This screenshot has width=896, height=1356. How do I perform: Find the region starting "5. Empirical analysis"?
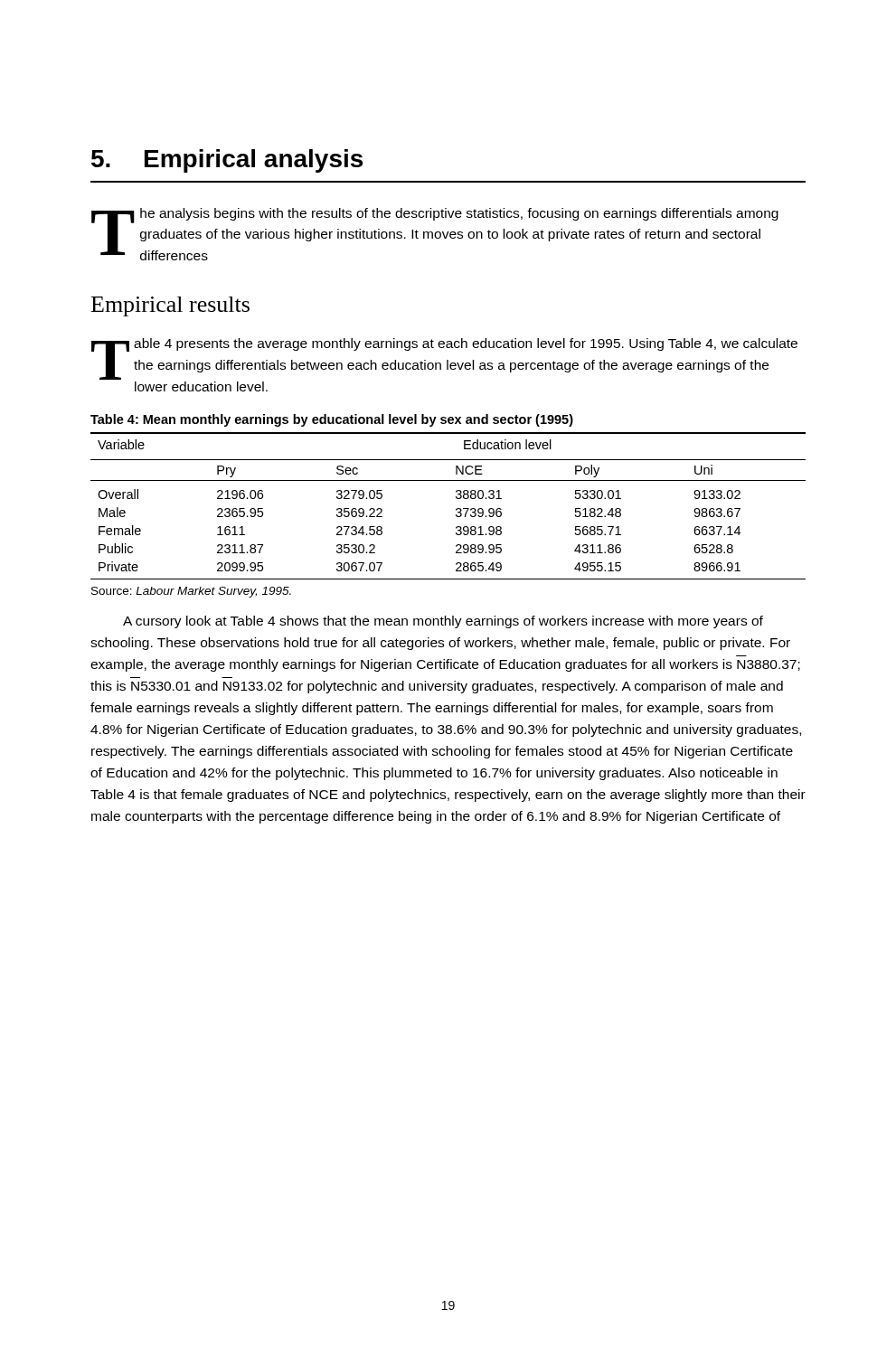coord(227,161)
